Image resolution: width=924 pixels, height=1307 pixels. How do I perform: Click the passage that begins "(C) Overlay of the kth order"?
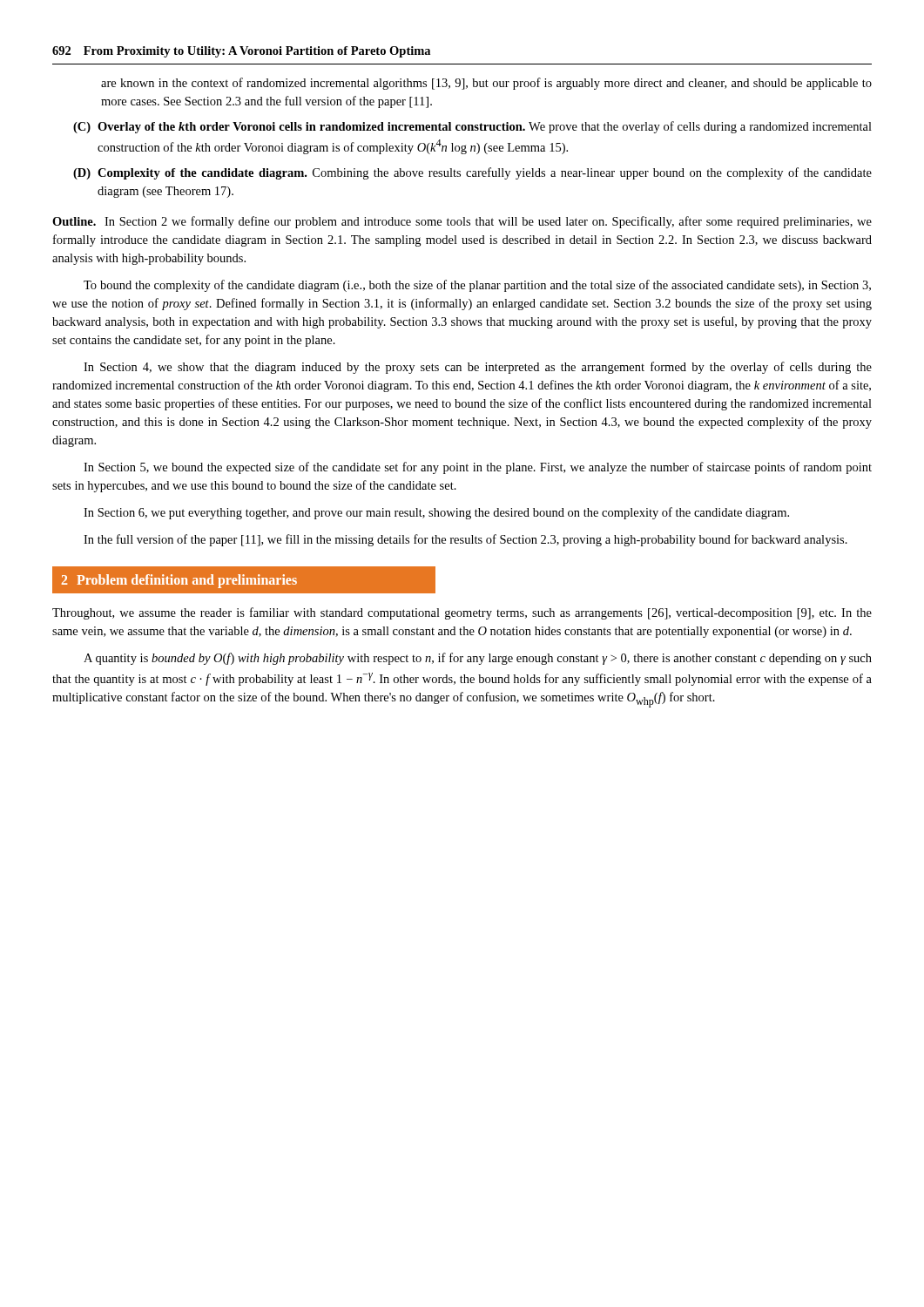472,137
